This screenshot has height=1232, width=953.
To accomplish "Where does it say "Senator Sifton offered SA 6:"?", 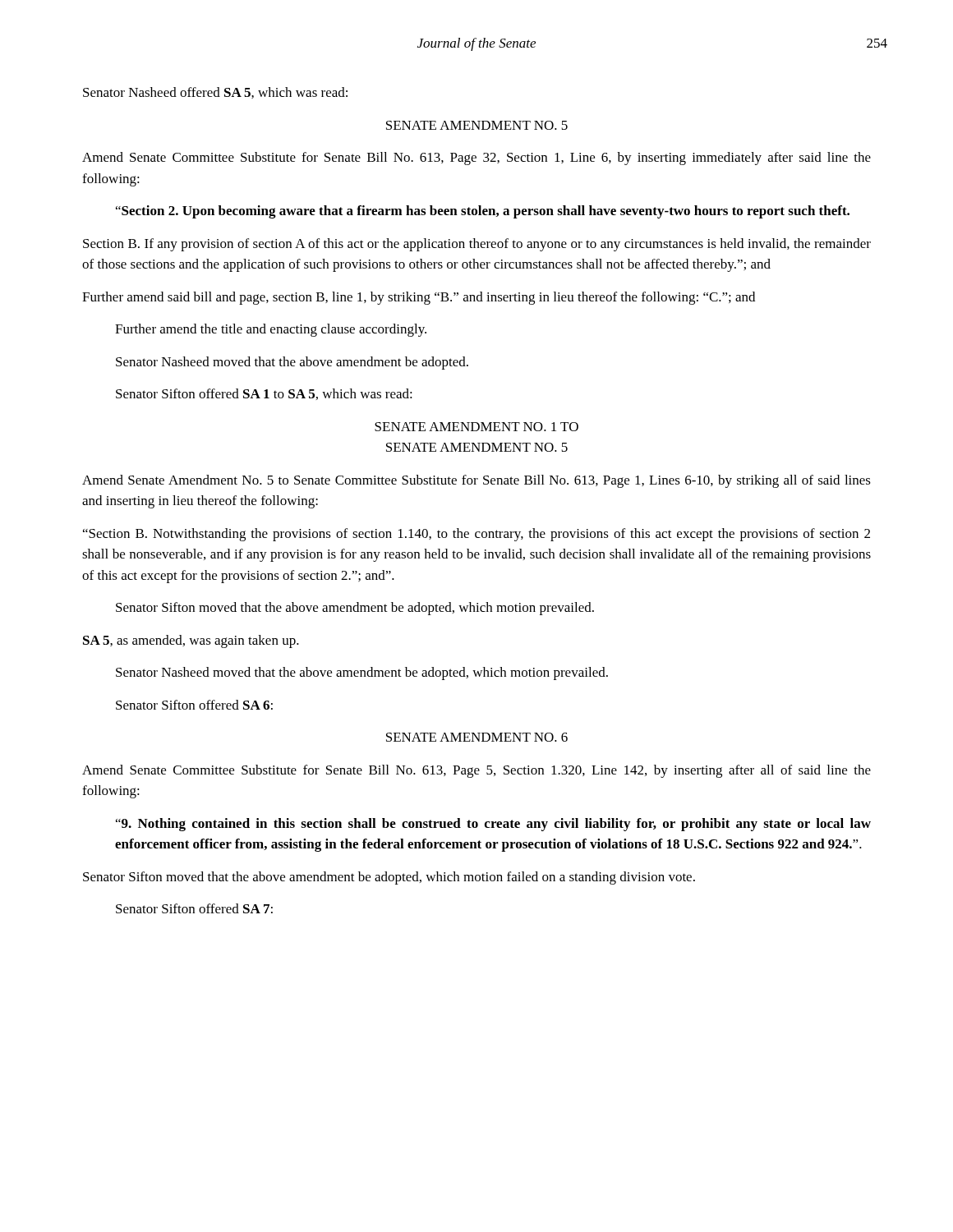I will point(194,705).
